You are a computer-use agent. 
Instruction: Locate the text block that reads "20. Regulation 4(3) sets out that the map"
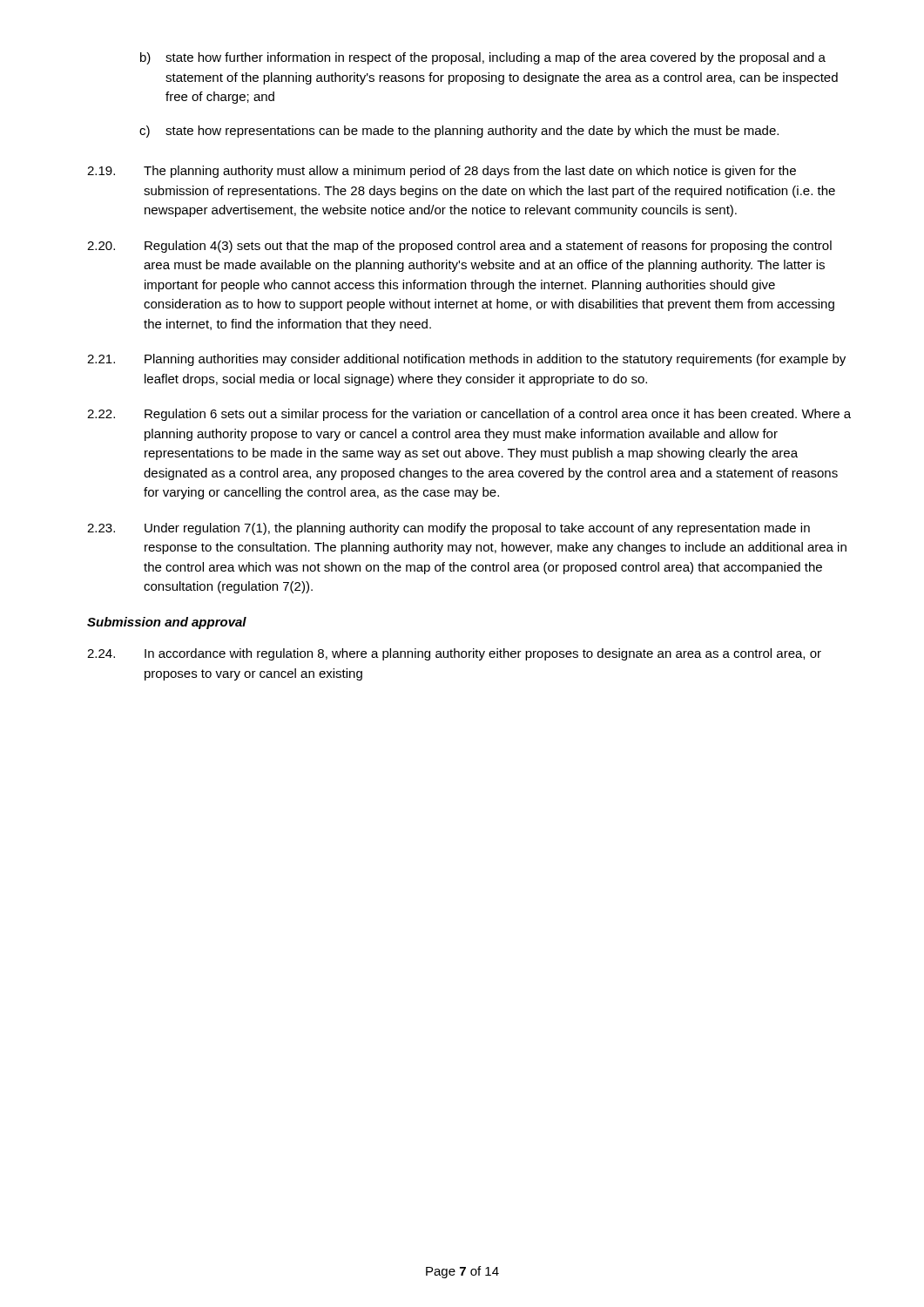pyautogui.click(x=471, y=285)
